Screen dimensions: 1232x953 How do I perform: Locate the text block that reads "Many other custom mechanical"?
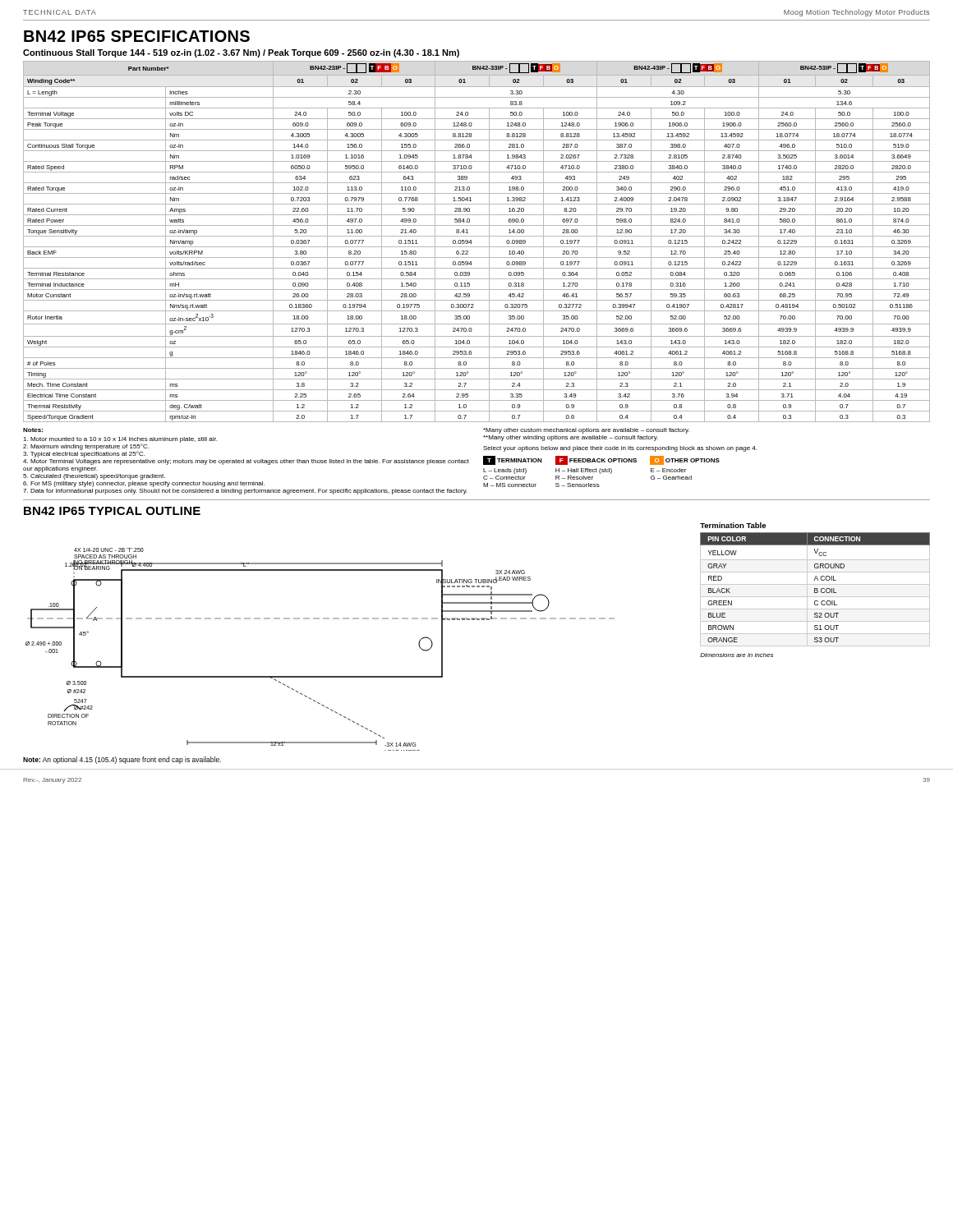tap(707, 458)
